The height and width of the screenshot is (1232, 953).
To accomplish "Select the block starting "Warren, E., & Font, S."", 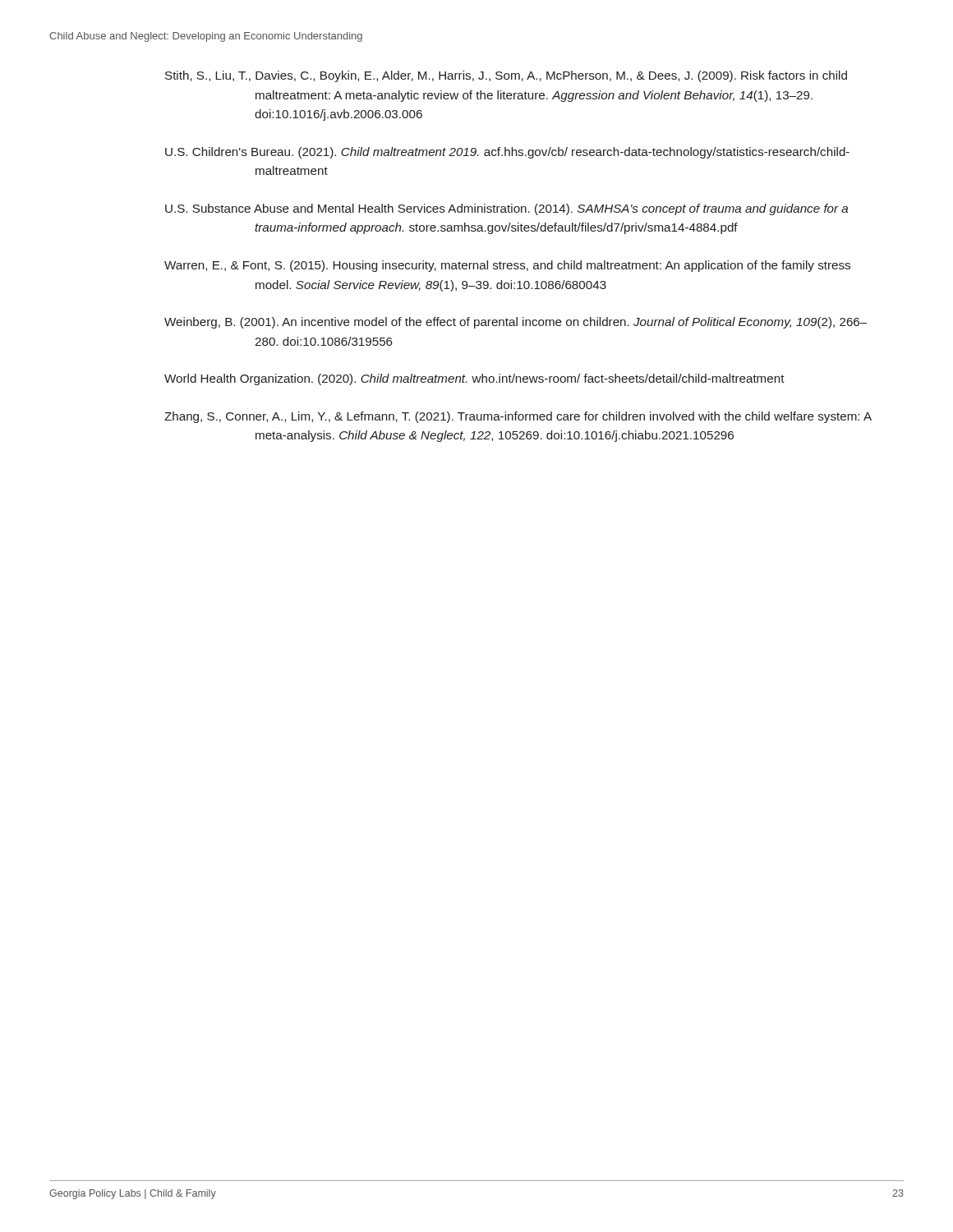I will click(526, 275).
